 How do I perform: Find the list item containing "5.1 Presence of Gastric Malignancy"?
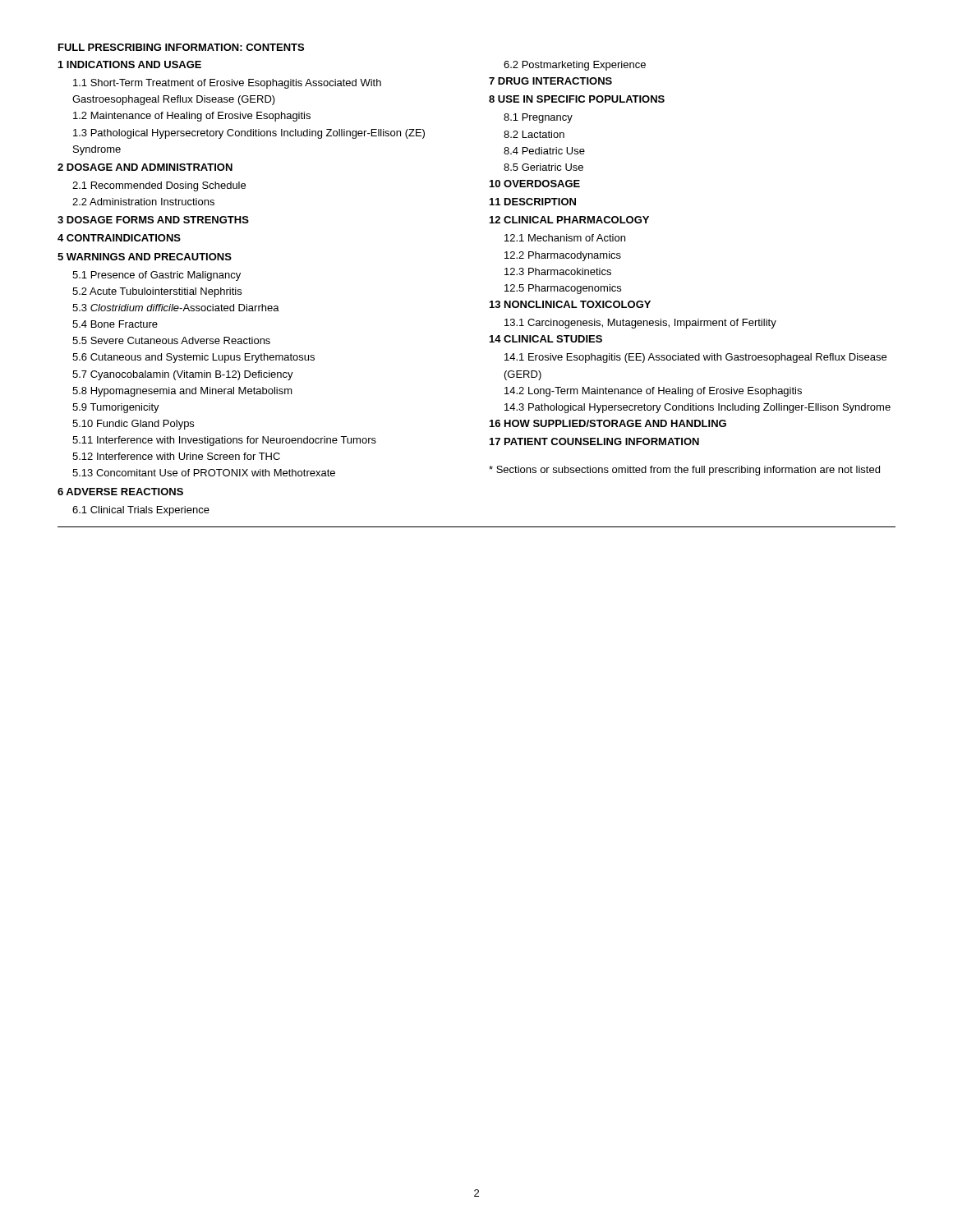point(157,274)
